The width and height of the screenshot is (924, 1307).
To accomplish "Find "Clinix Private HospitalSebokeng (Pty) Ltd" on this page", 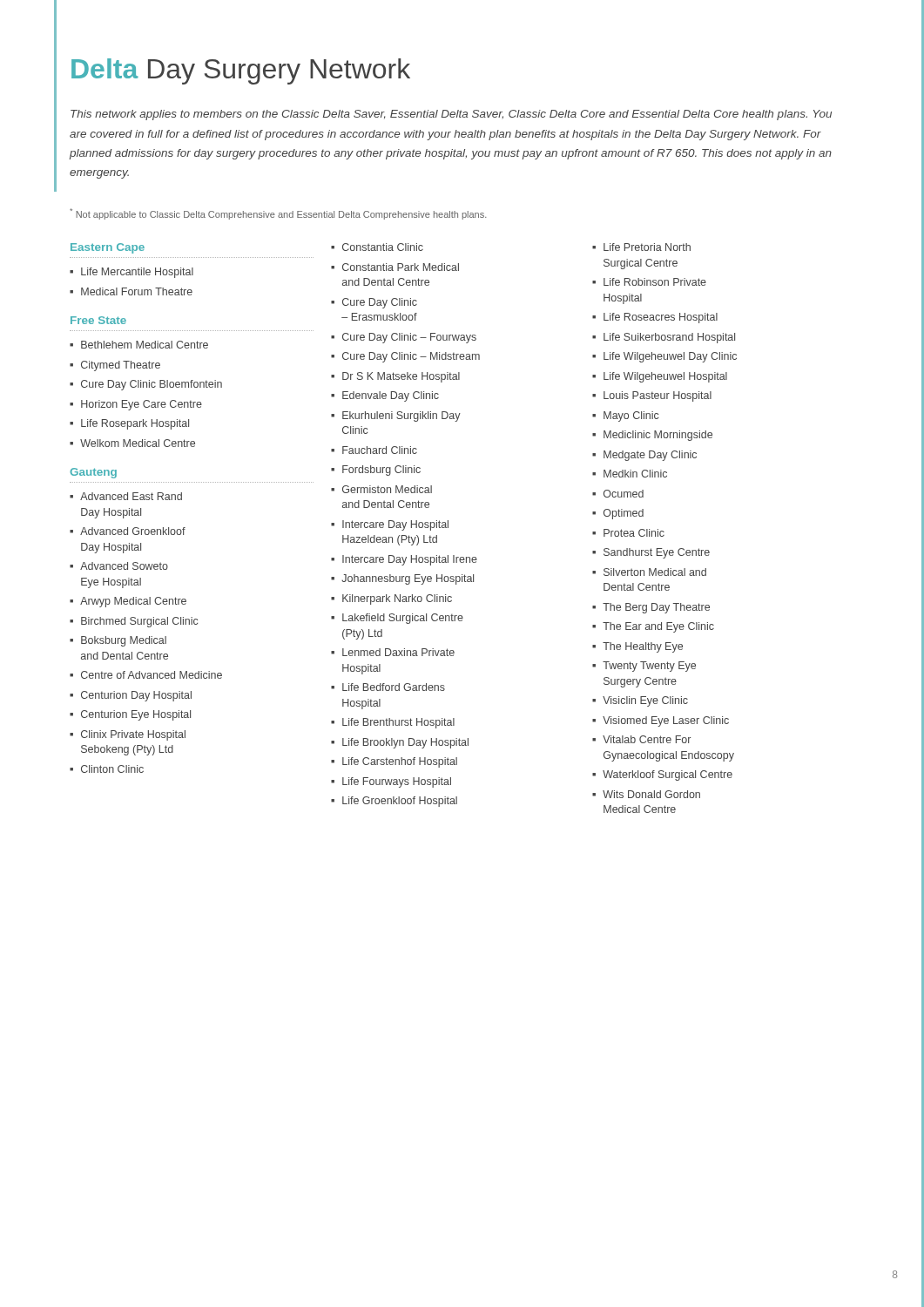I will point(133,742).
